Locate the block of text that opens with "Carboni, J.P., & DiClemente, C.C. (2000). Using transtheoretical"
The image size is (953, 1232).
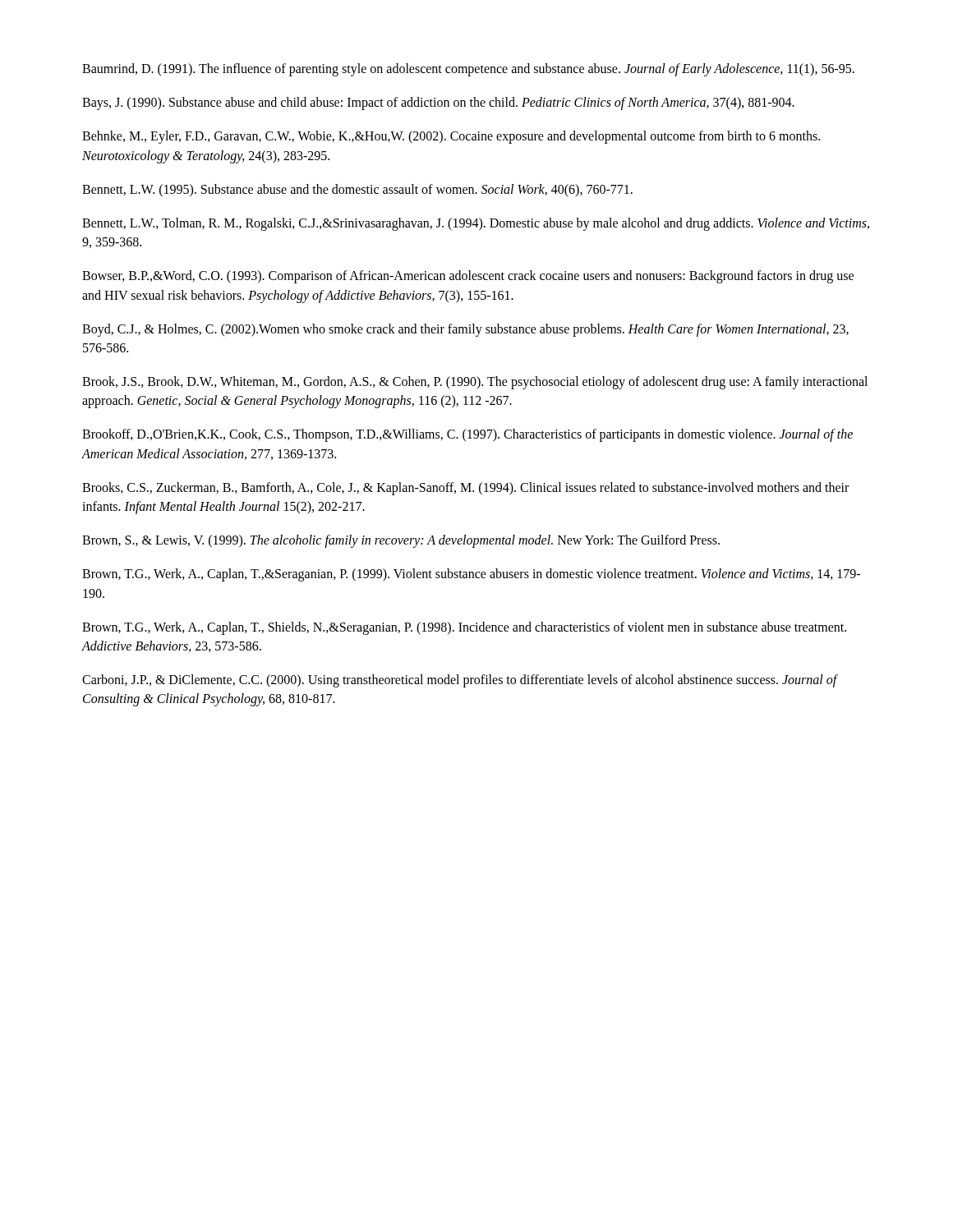[x=459, y=689]
